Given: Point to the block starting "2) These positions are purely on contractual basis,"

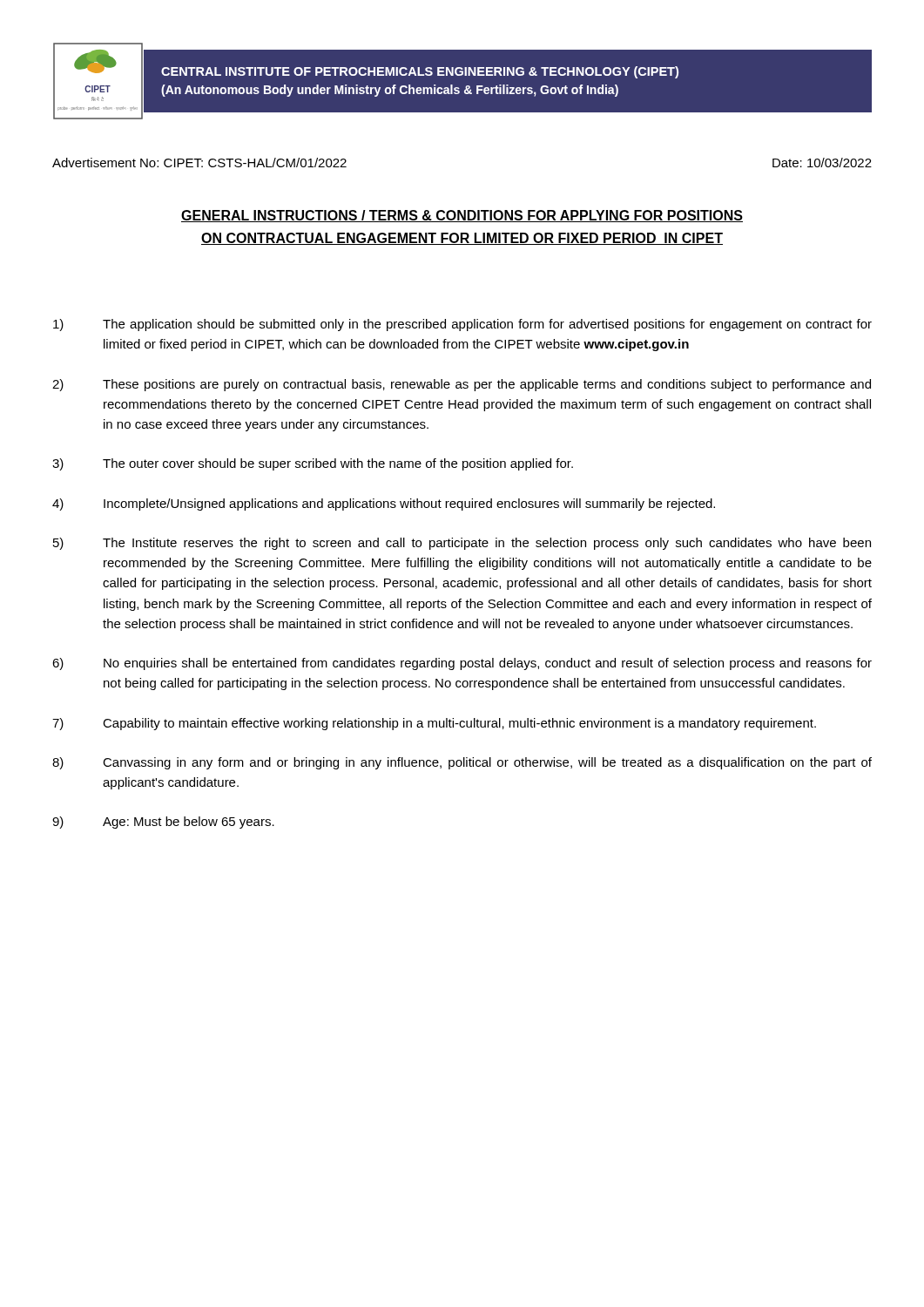Looking at the screenshot, I should [x=462, y=404].
